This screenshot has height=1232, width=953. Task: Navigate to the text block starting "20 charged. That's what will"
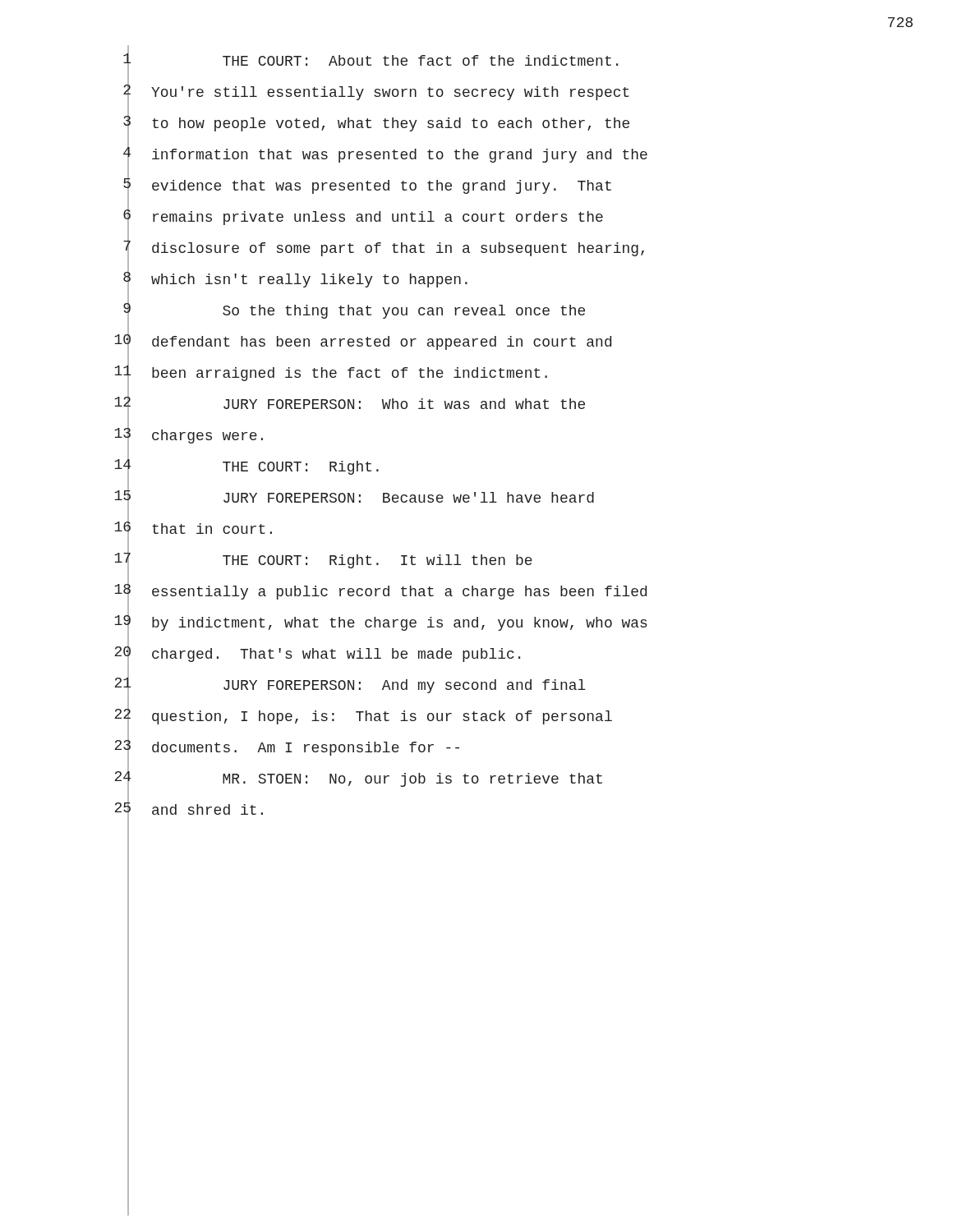[x=498, y=655]
